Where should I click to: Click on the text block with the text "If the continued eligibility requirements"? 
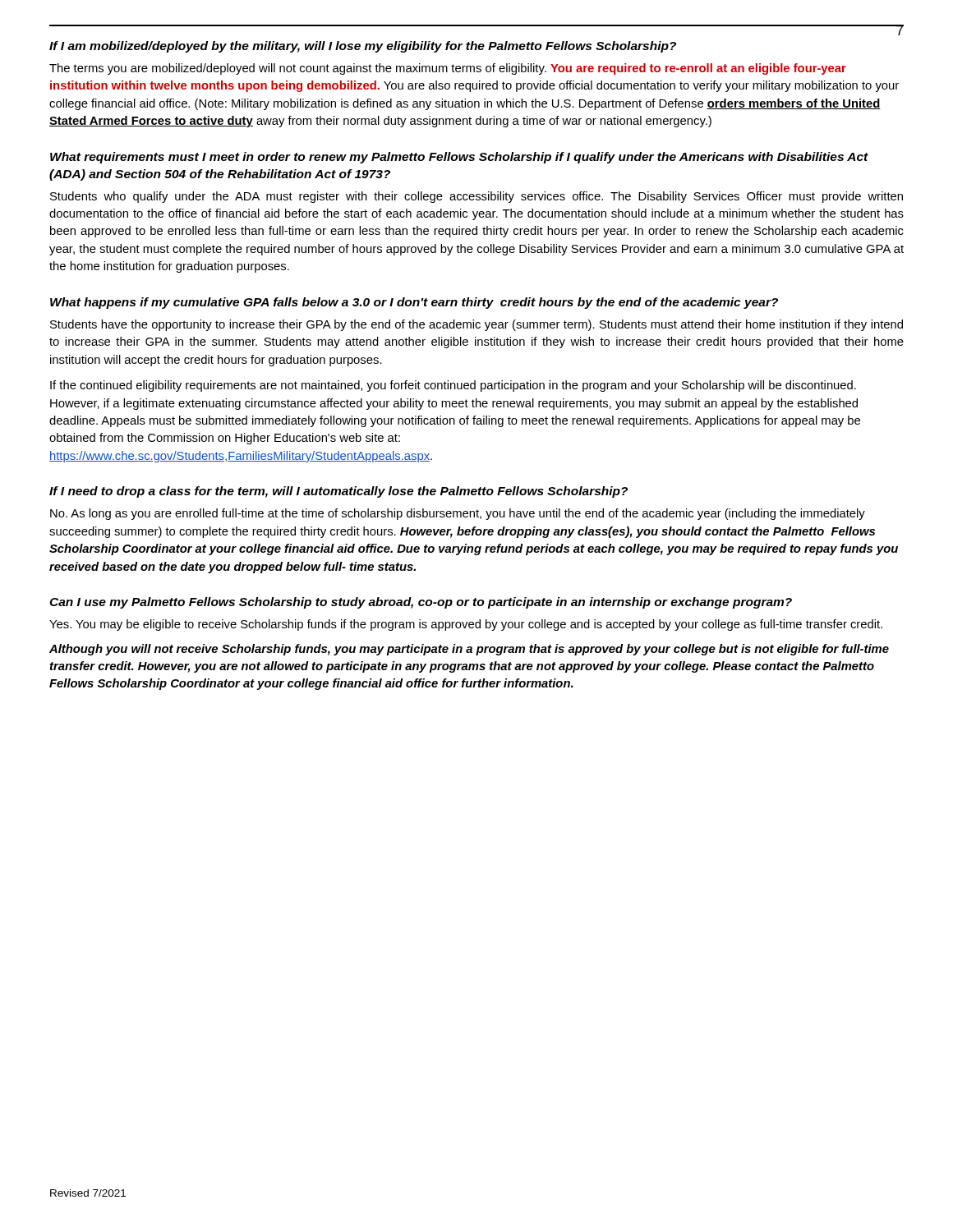pos(455,421)
